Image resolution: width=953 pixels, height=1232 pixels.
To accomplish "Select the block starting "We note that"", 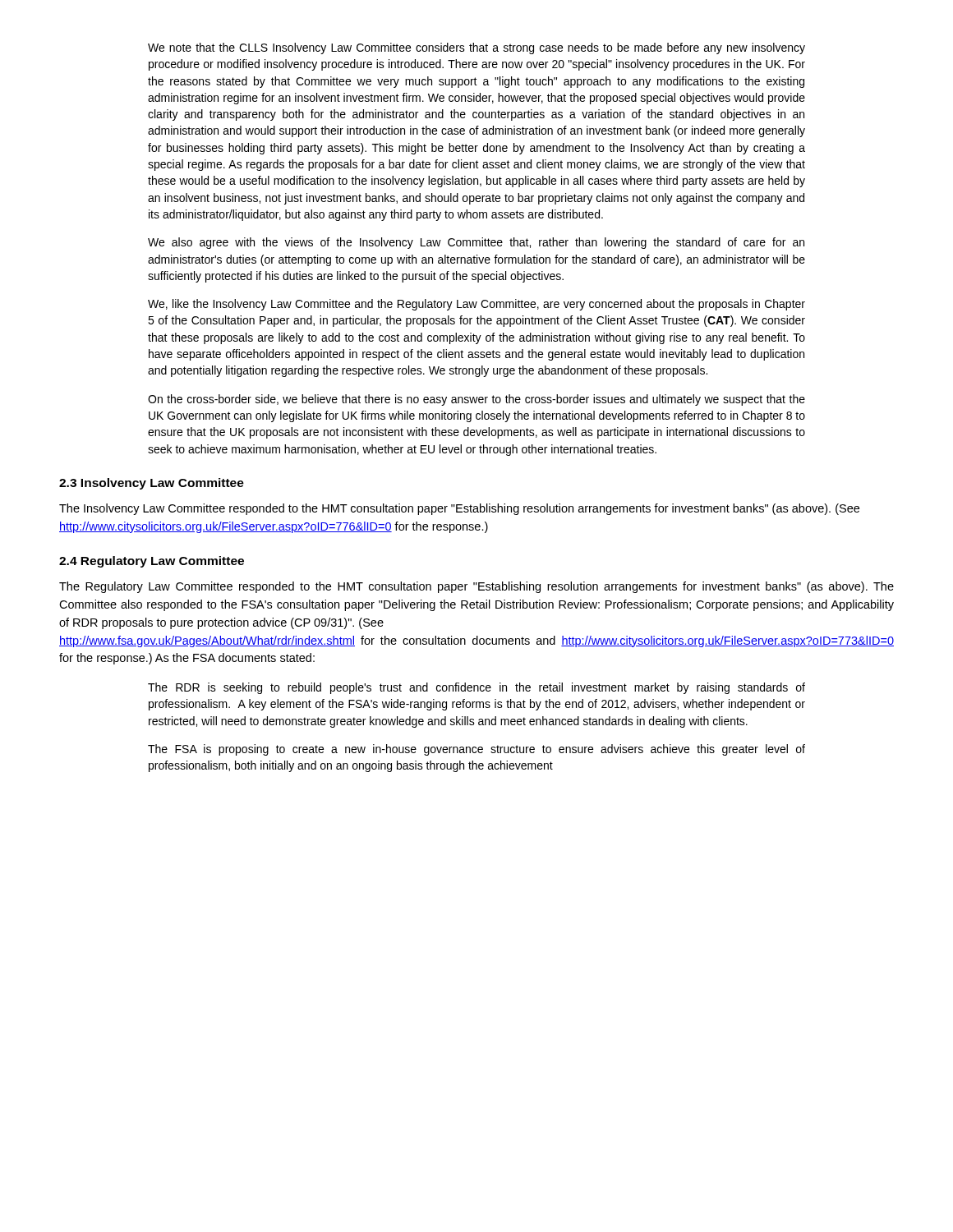I will tap(476, 131).
